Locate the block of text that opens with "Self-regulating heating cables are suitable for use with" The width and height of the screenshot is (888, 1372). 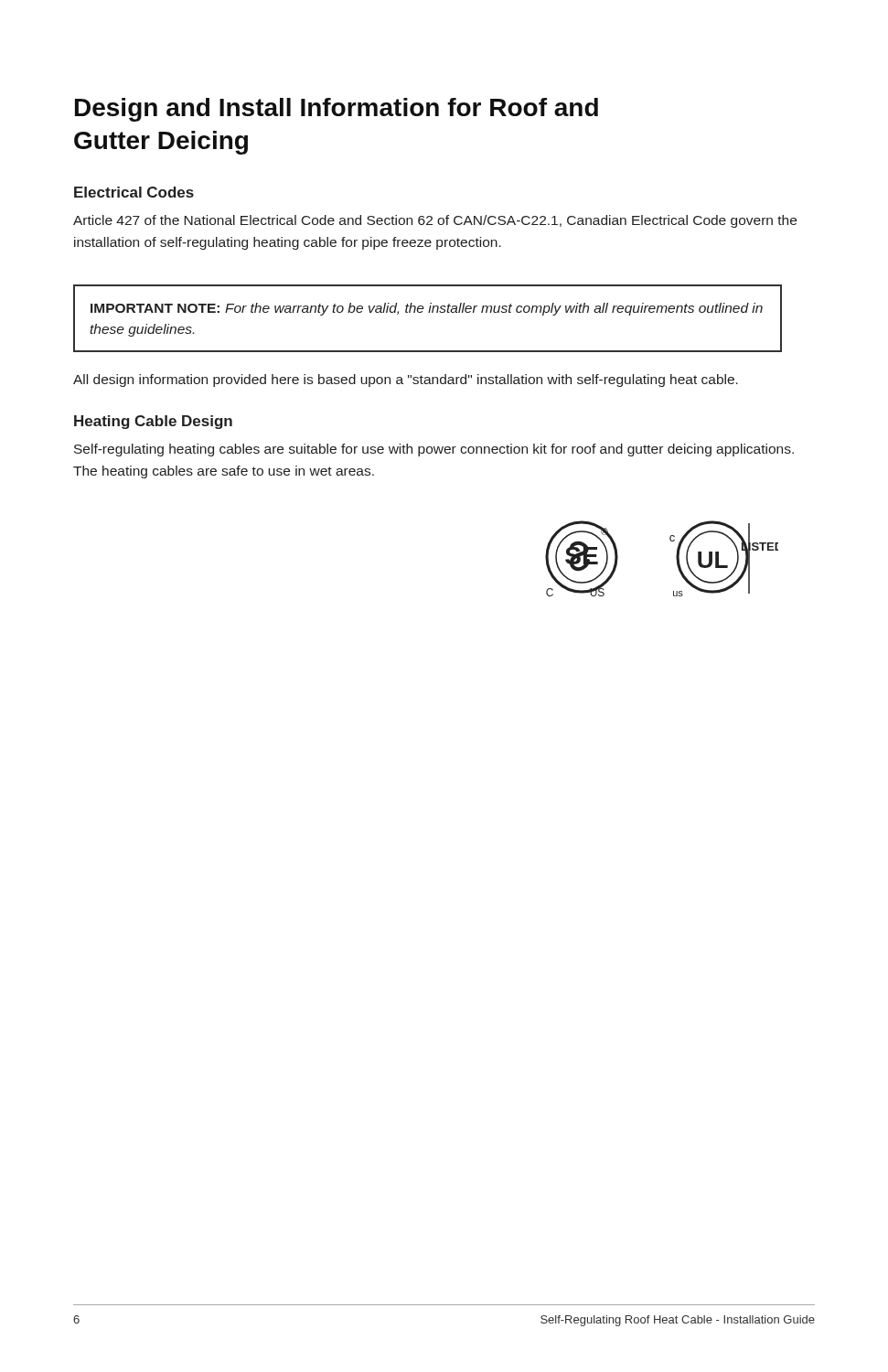click(x=434, y=460)
